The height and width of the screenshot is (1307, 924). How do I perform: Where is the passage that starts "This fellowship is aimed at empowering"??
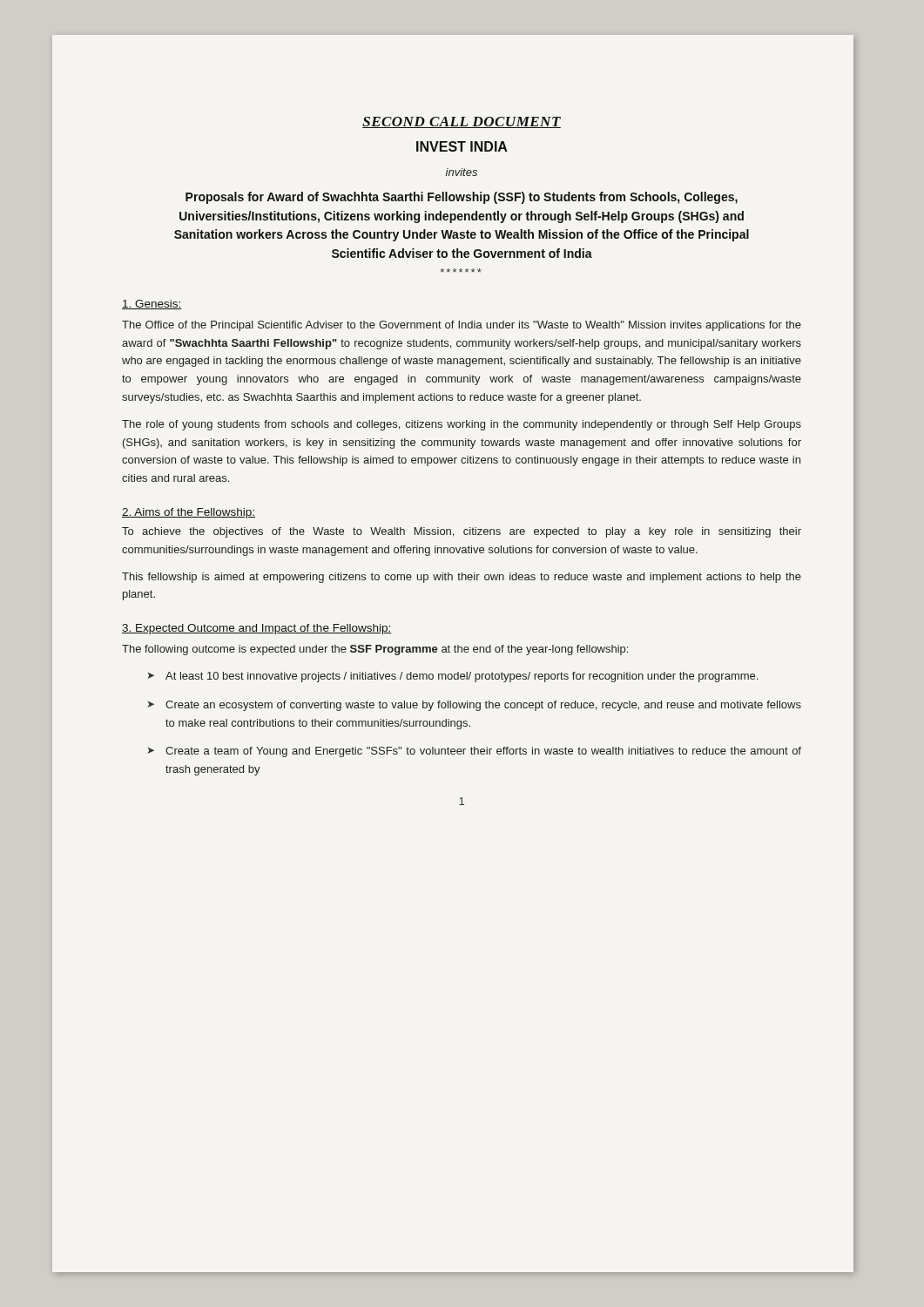462,585
